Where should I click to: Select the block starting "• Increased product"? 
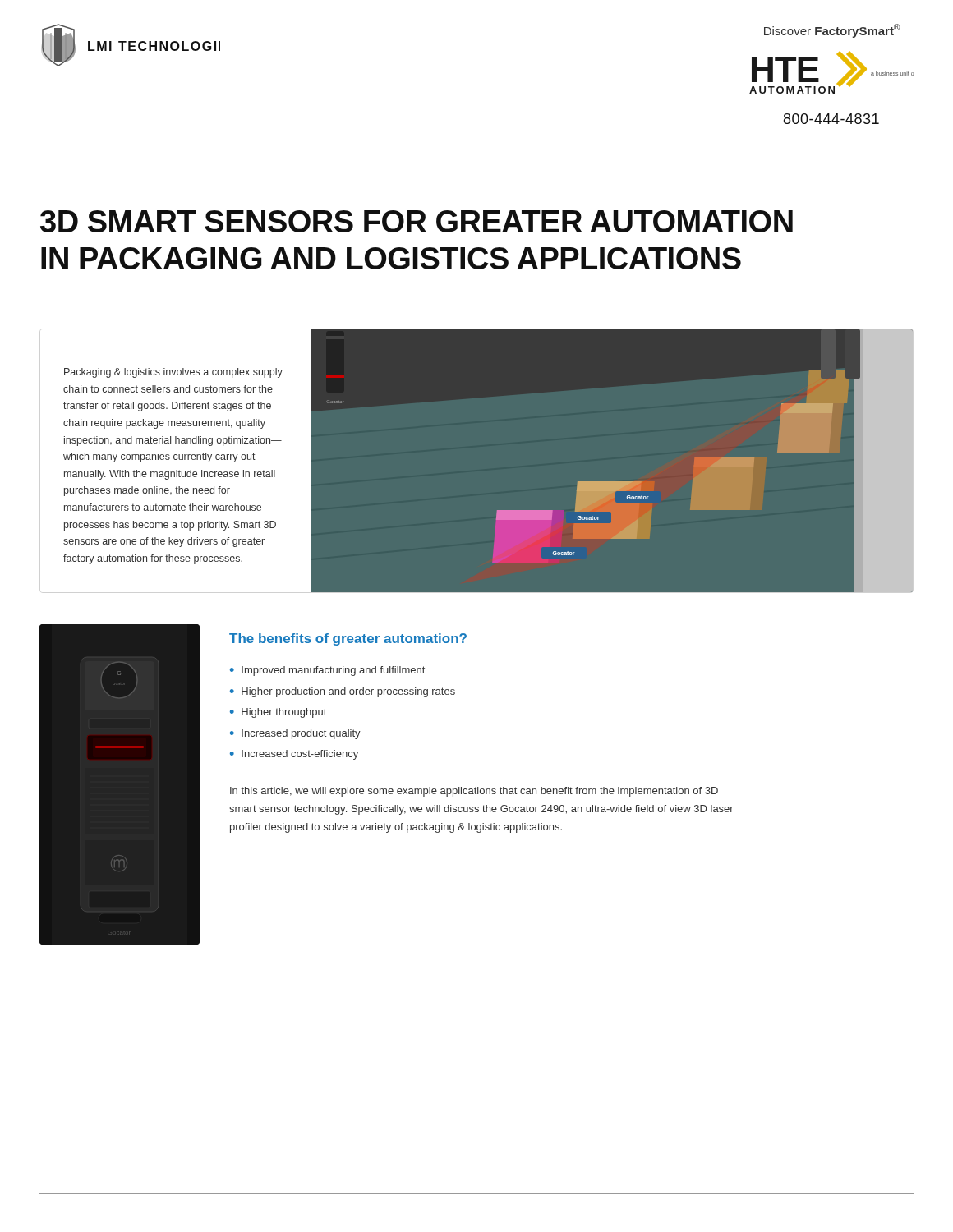pyautogui.click(x=295, y=734)
